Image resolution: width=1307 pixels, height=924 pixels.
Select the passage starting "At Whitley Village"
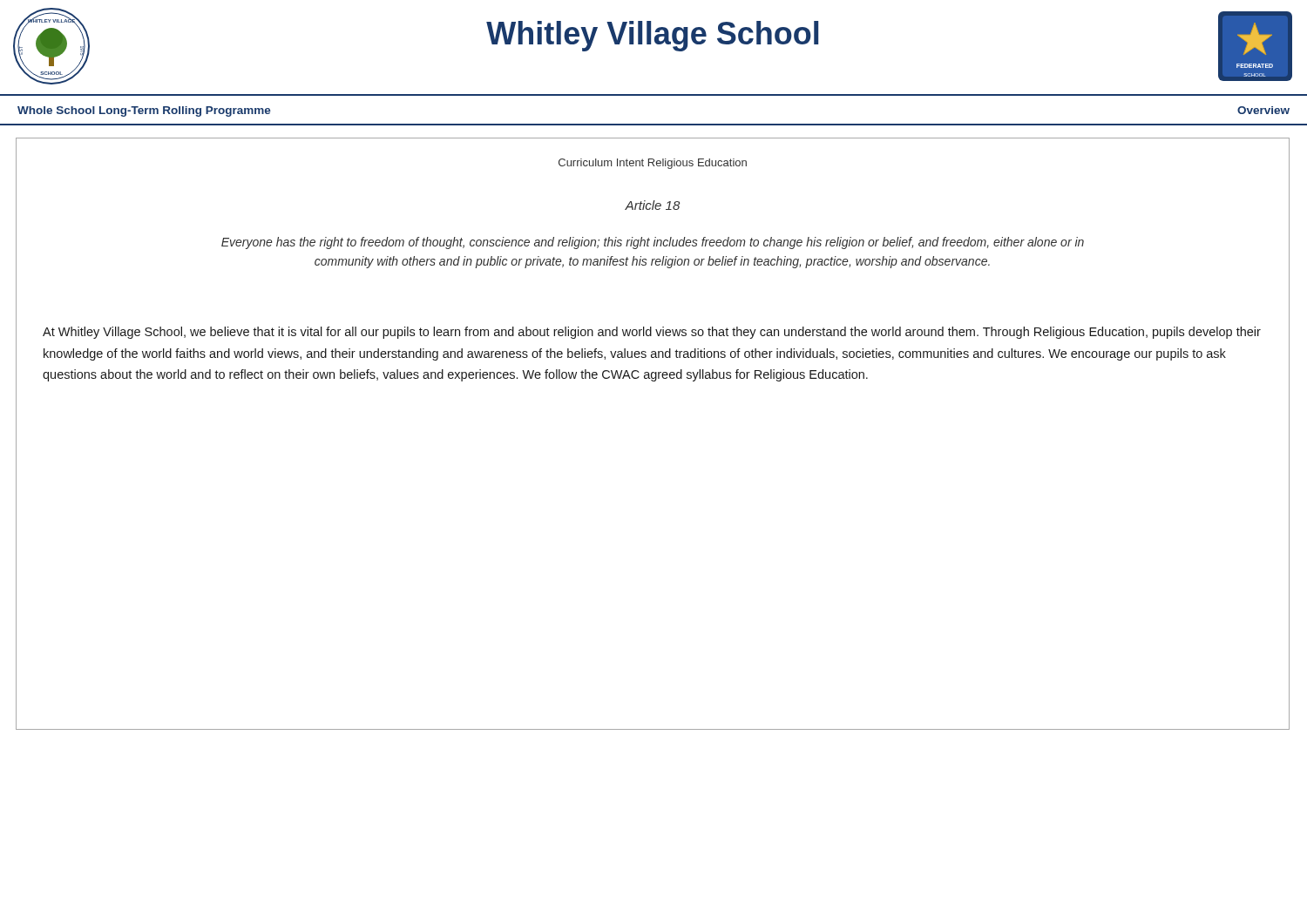coord(652,353)
